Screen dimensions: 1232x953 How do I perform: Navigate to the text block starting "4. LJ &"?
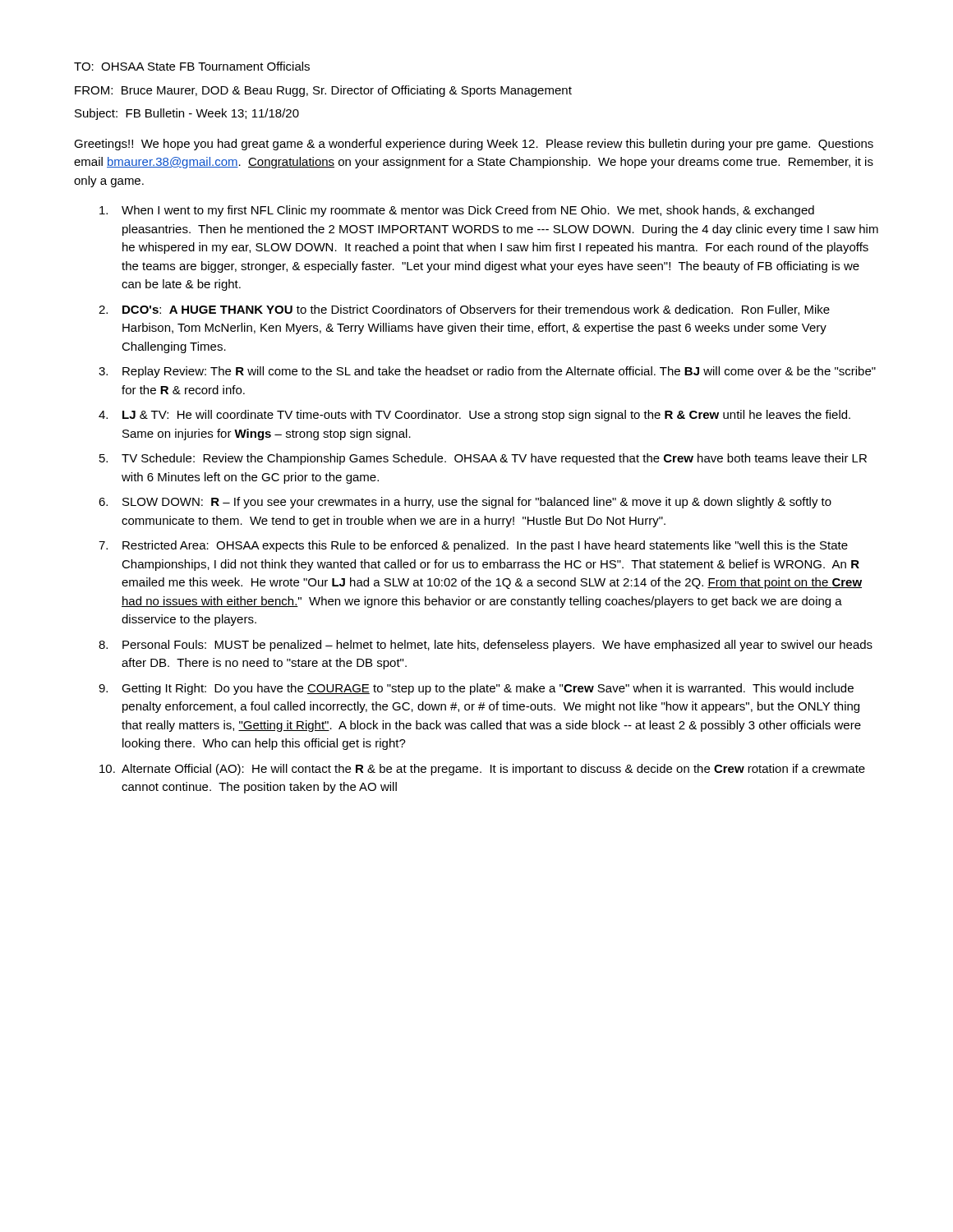pyautogui.click(x=489, y=424)
